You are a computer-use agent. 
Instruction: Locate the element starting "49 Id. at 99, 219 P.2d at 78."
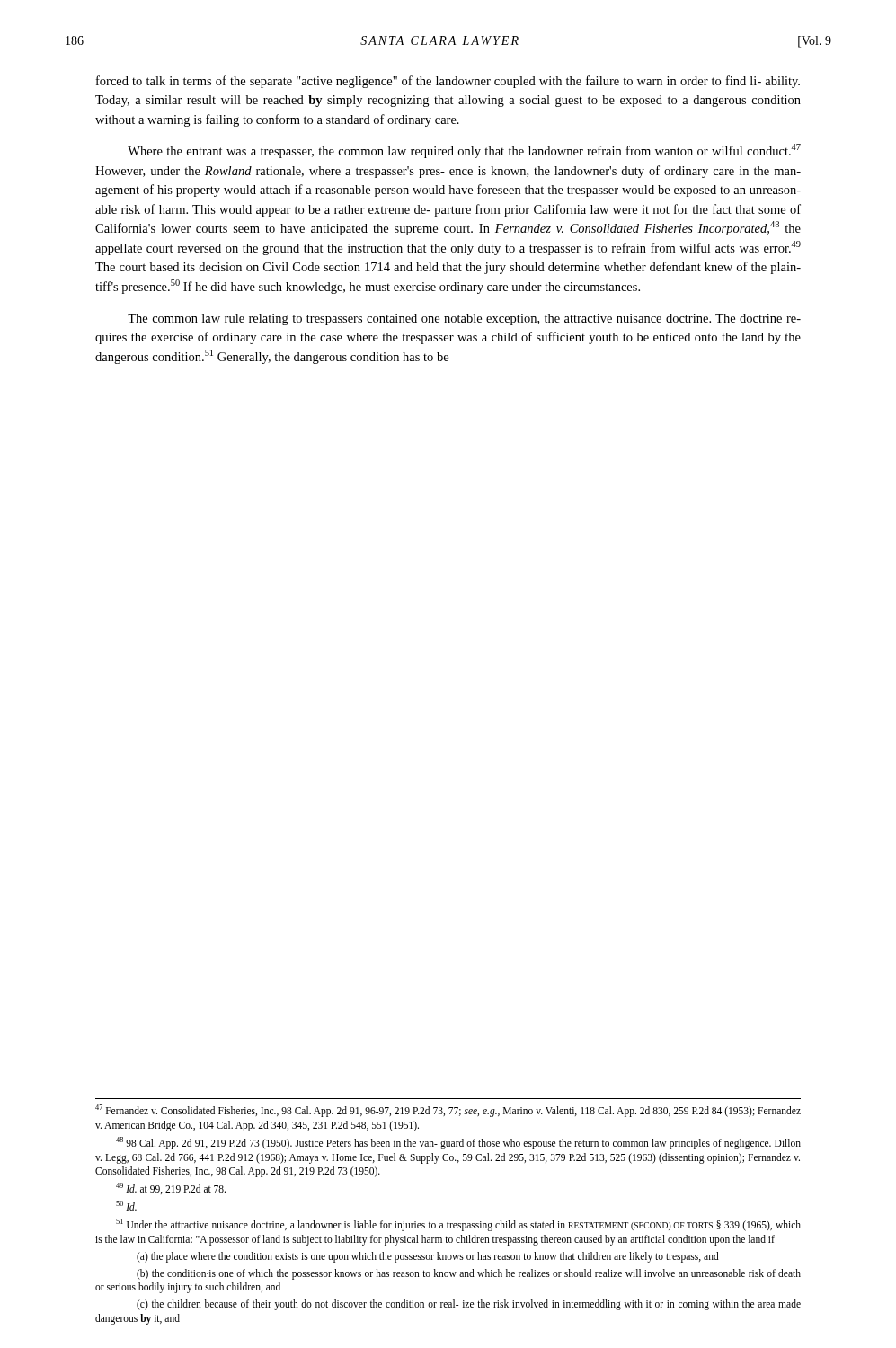tap(171, 1188)
